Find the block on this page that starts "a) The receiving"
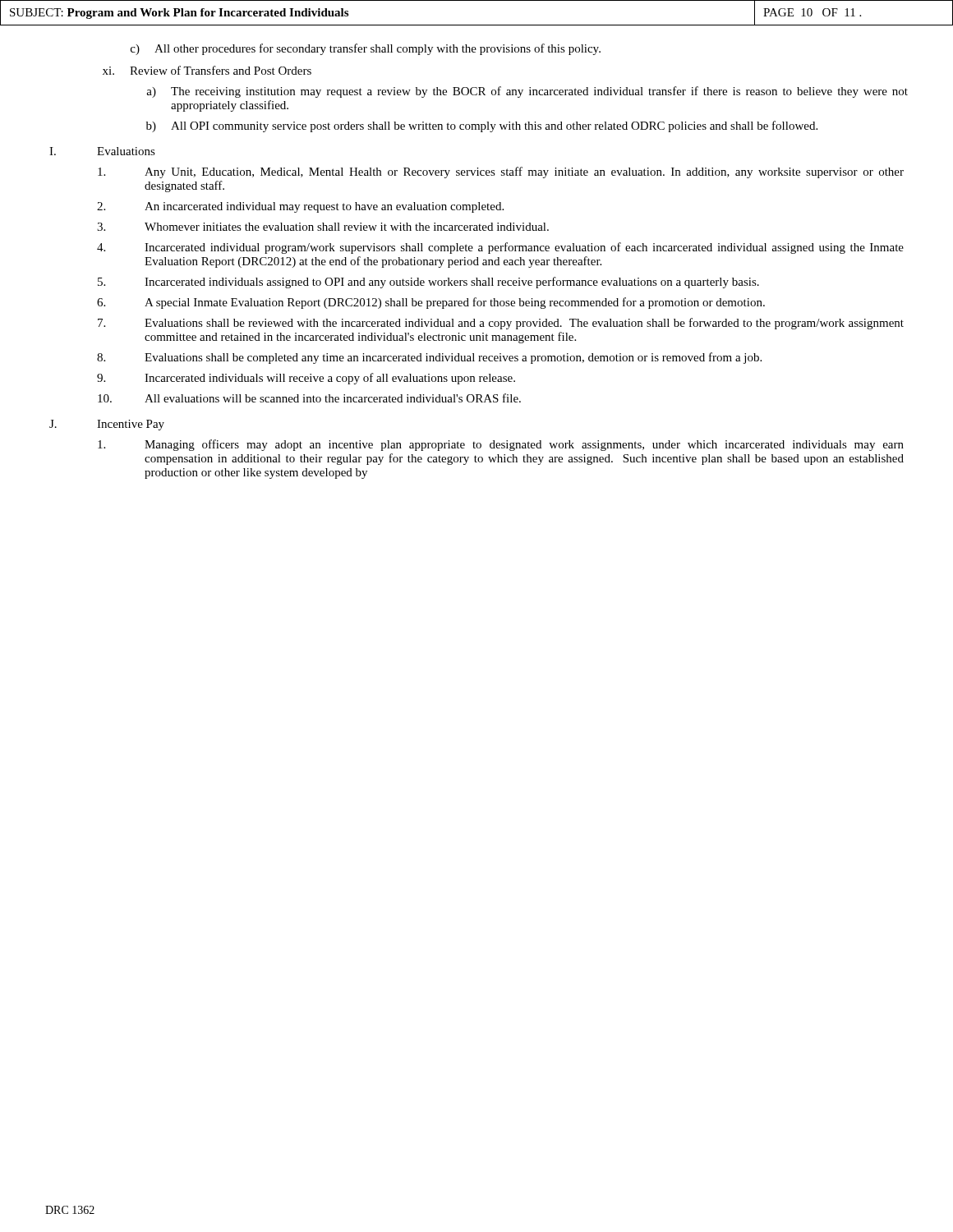This screenshot has width=953, height=1232. pyautogui.click(x=479, y=99)
